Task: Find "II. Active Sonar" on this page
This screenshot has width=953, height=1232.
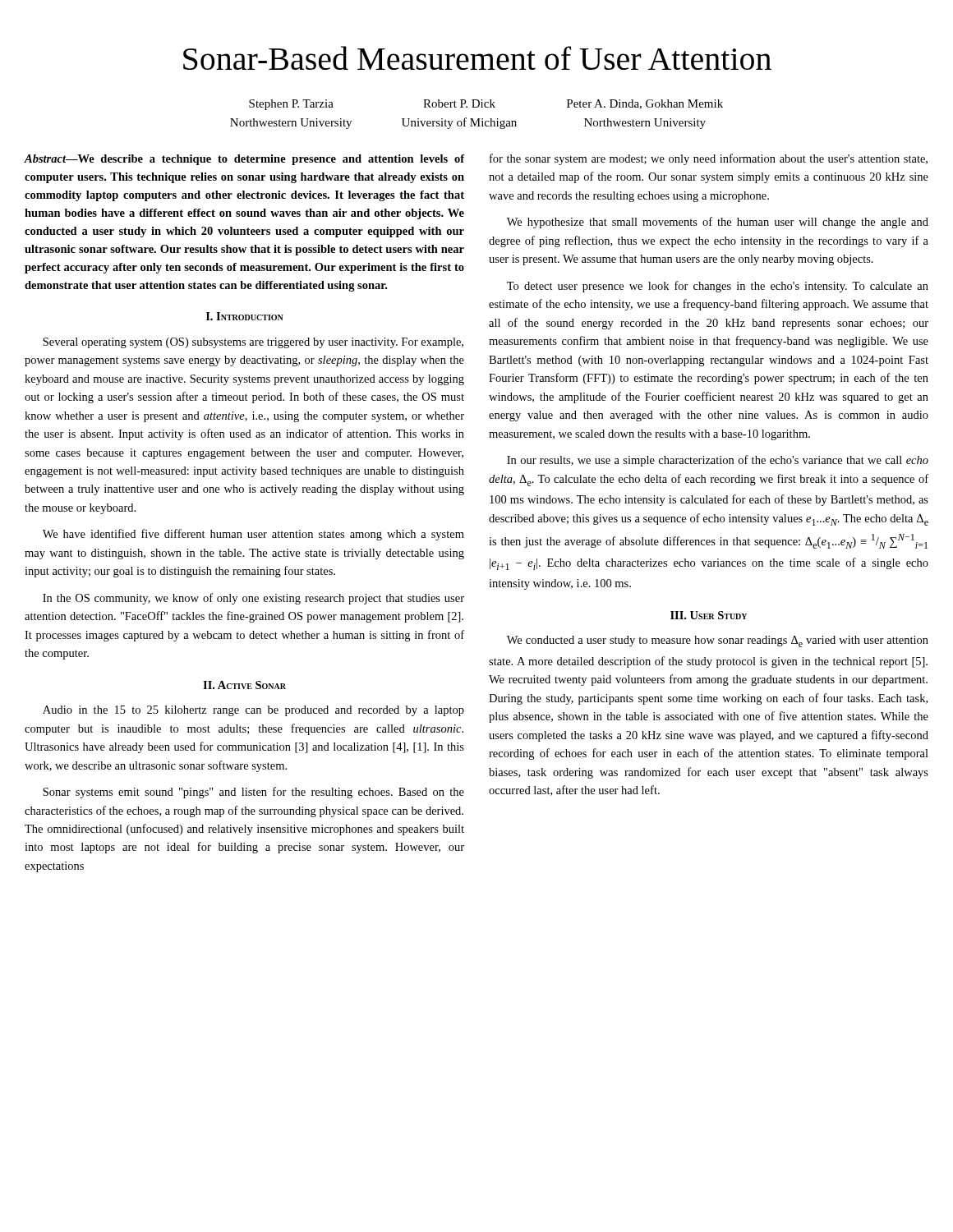Action: click(x=244, y=685)
